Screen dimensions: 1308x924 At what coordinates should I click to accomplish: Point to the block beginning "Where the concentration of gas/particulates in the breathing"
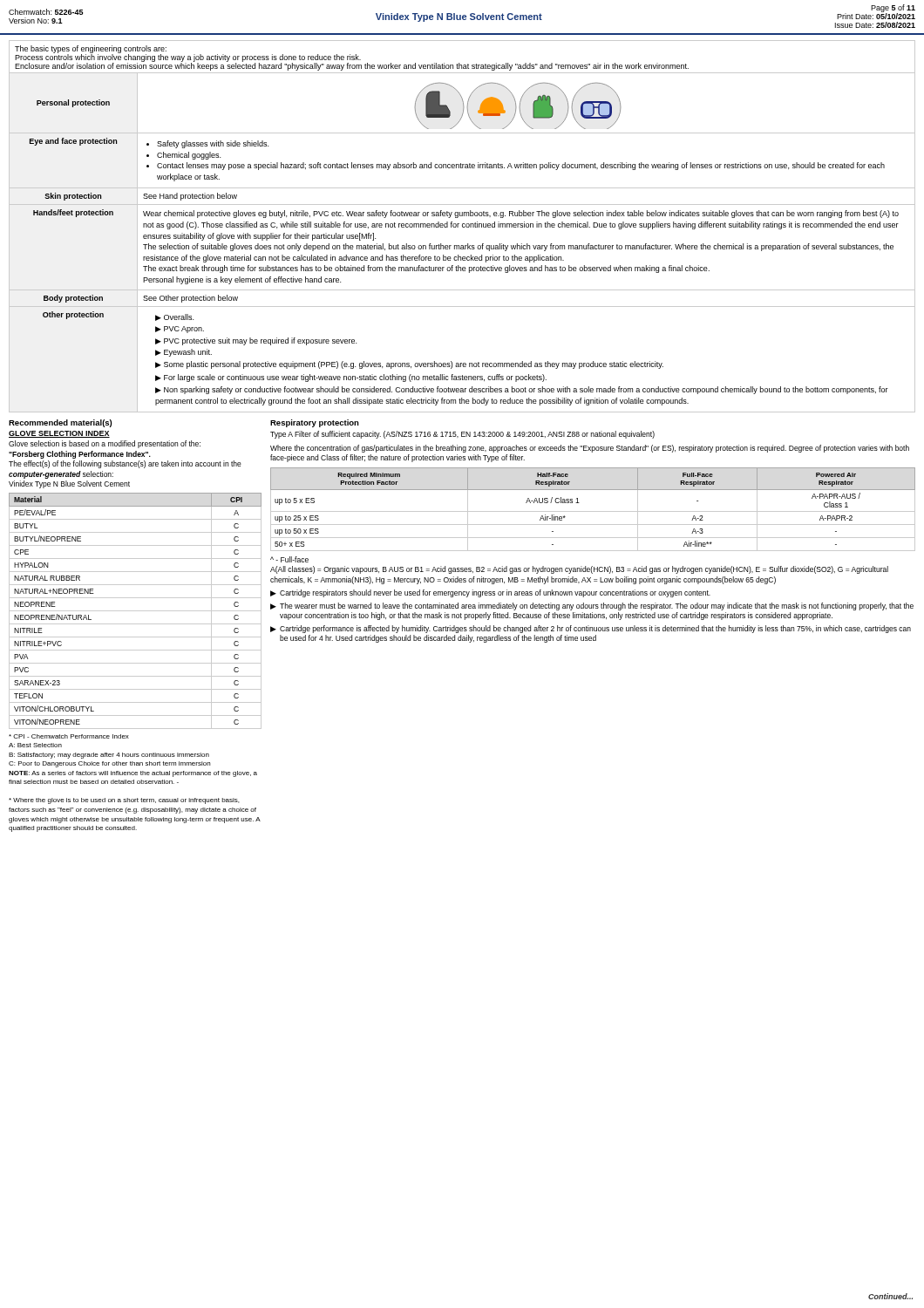pyautogui.click(x=590, y=453)
